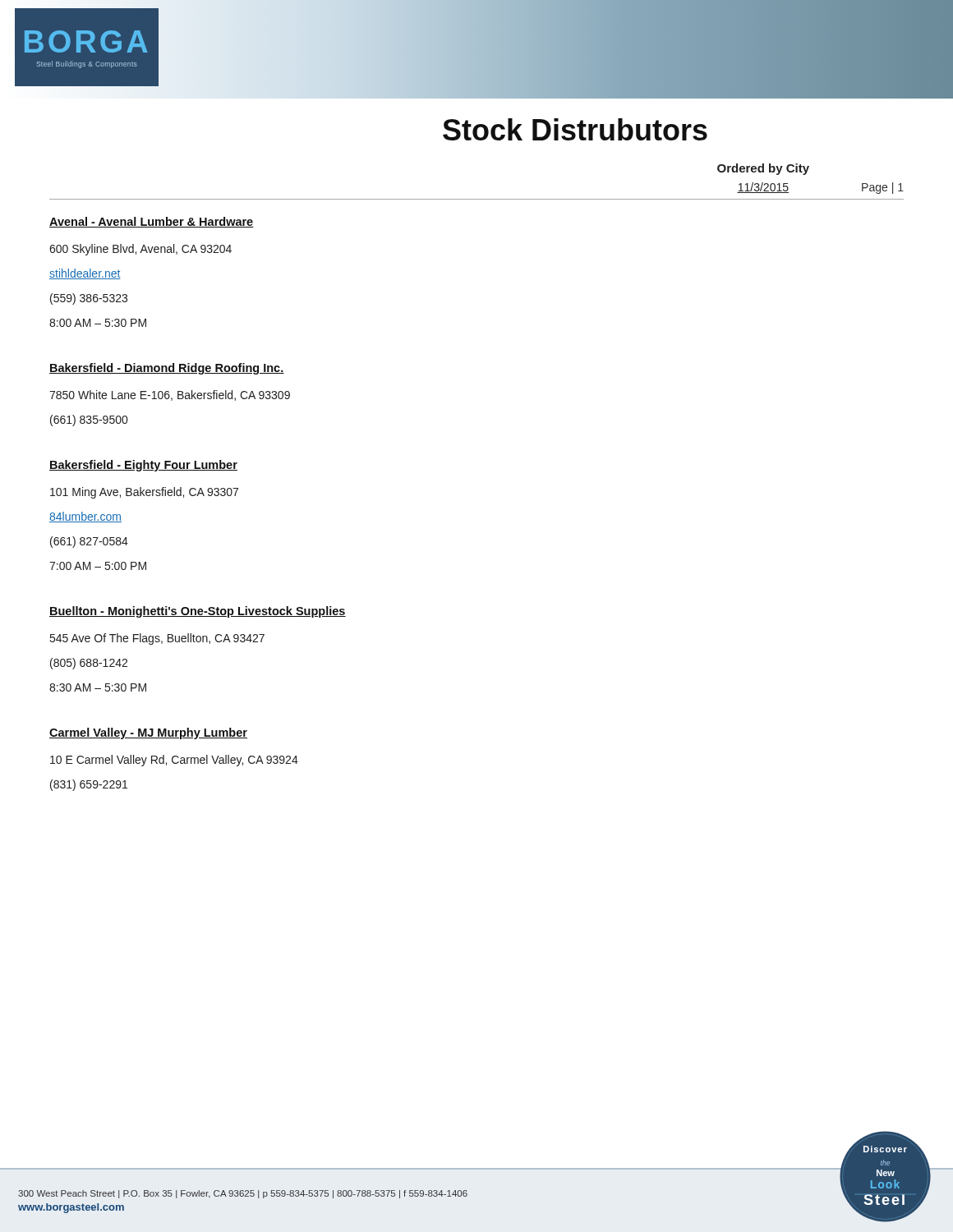953x1232 pixels.
Task: Locate the text "8:30 AM – 5:30 PM"
Action: 98,687
